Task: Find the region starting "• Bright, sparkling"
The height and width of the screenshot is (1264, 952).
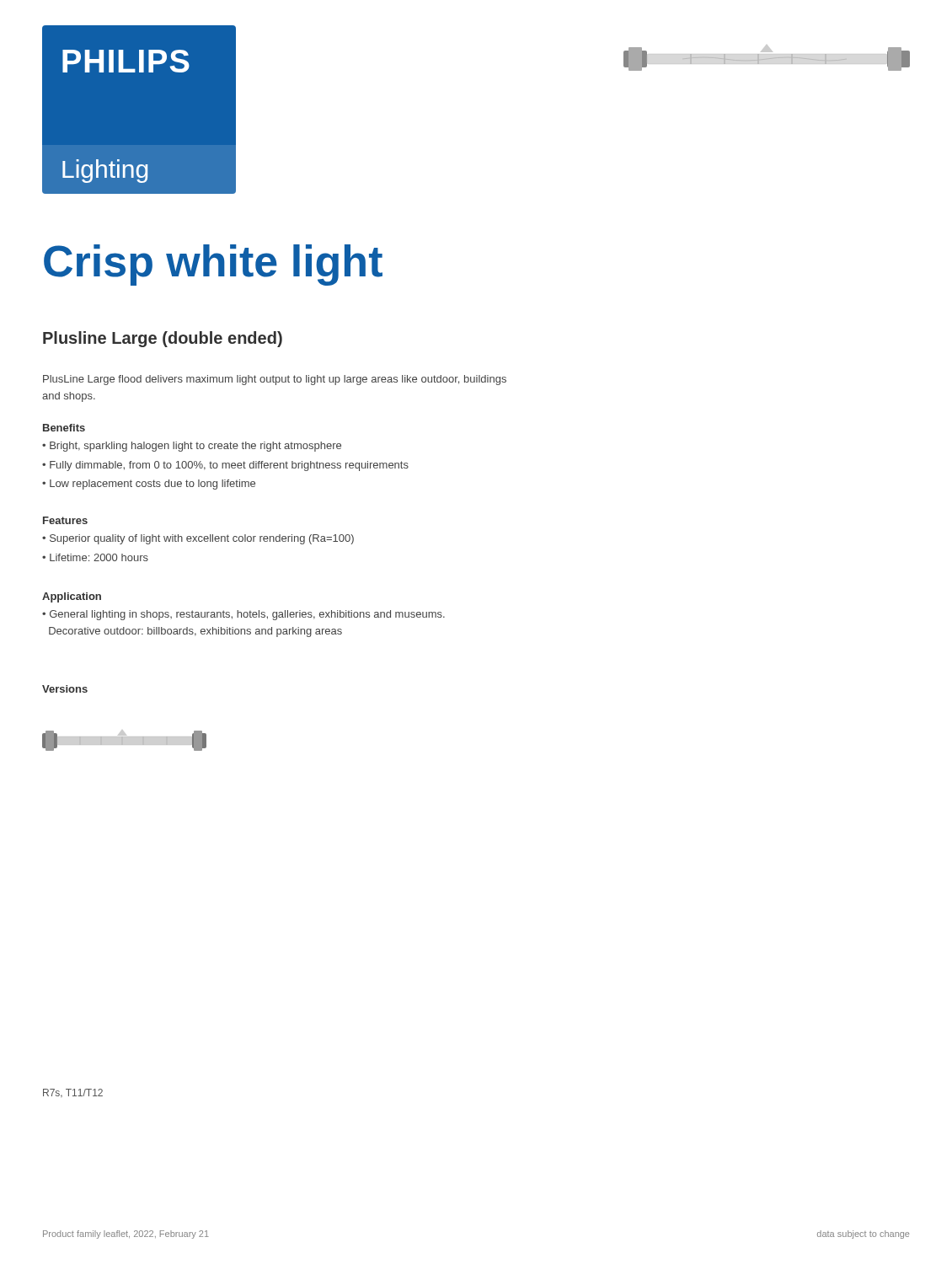Action: [x=337, y=446]
